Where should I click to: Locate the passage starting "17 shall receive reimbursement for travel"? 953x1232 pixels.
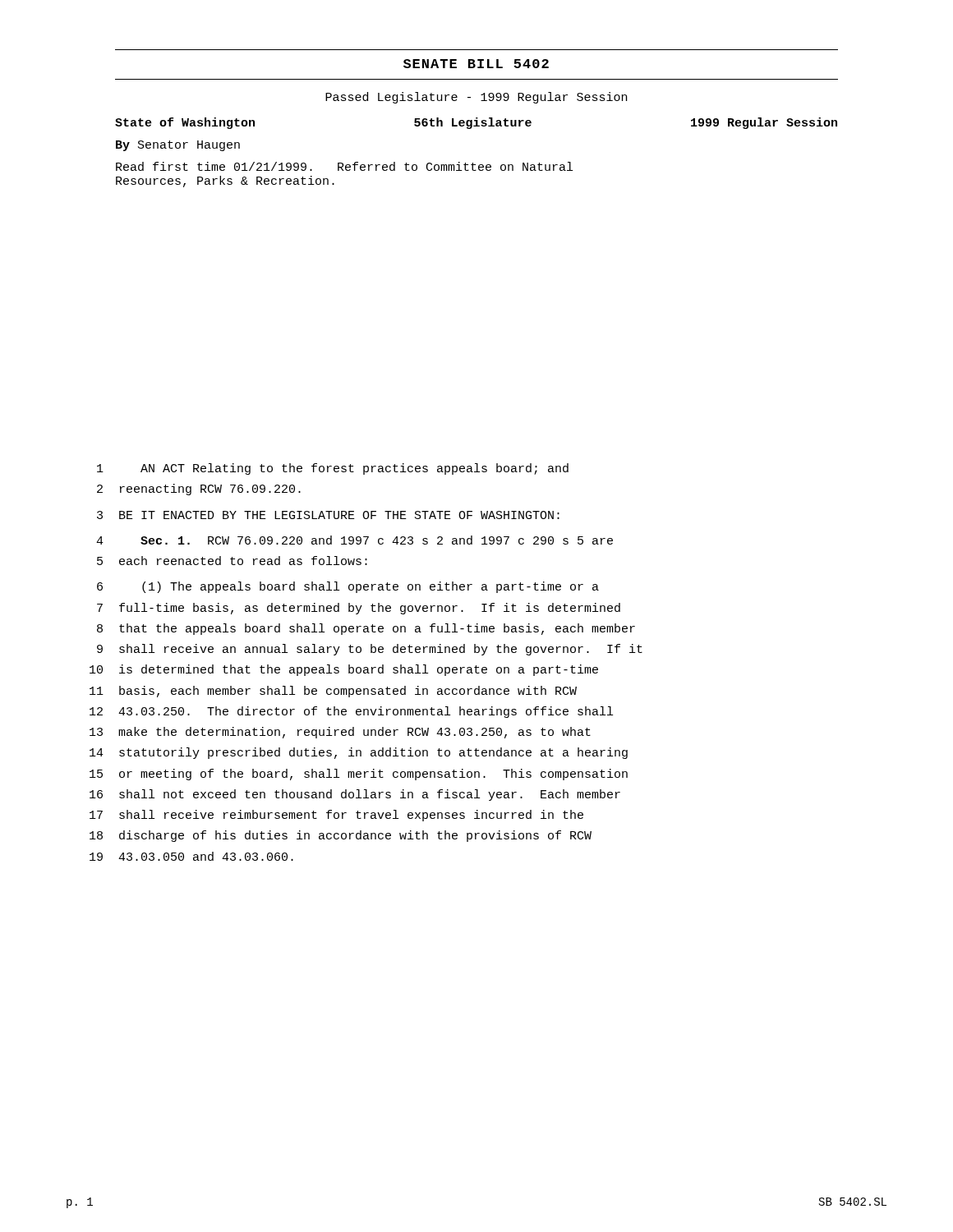[476, 816]
